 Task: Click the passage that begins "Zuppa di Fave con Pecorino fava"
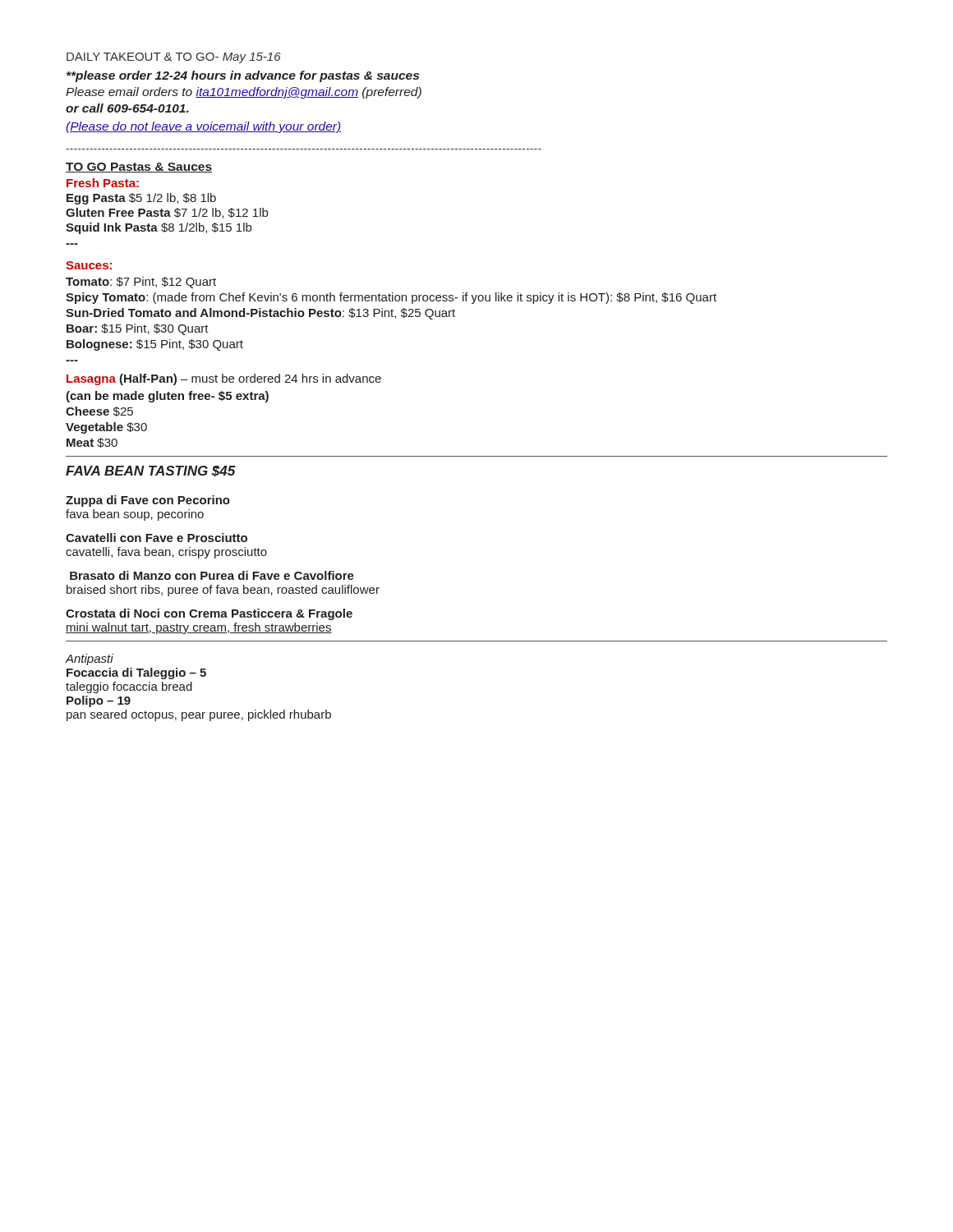click(x=148, y=507)
